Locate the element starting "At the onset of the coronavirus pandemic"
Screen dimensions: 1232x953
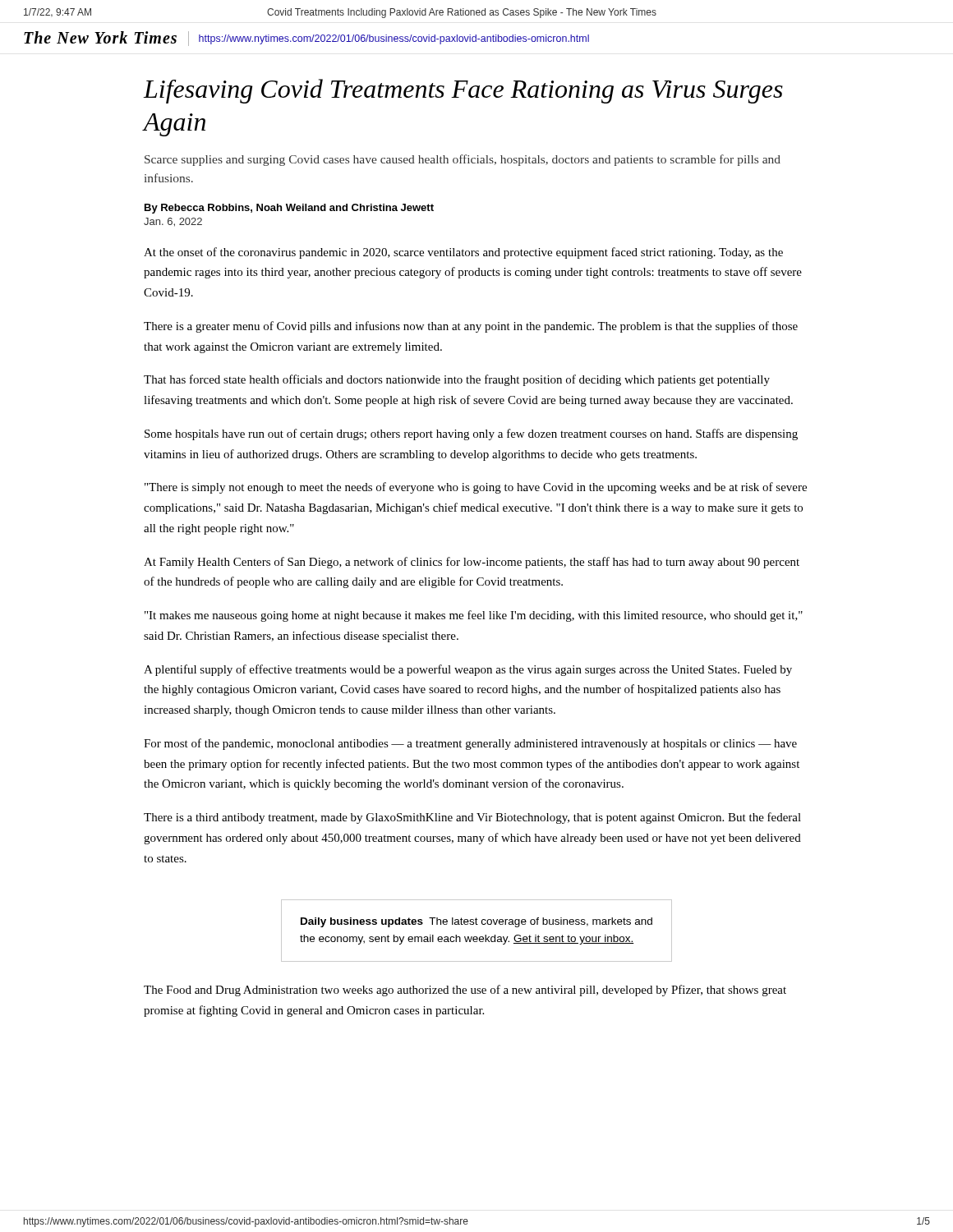476,272
